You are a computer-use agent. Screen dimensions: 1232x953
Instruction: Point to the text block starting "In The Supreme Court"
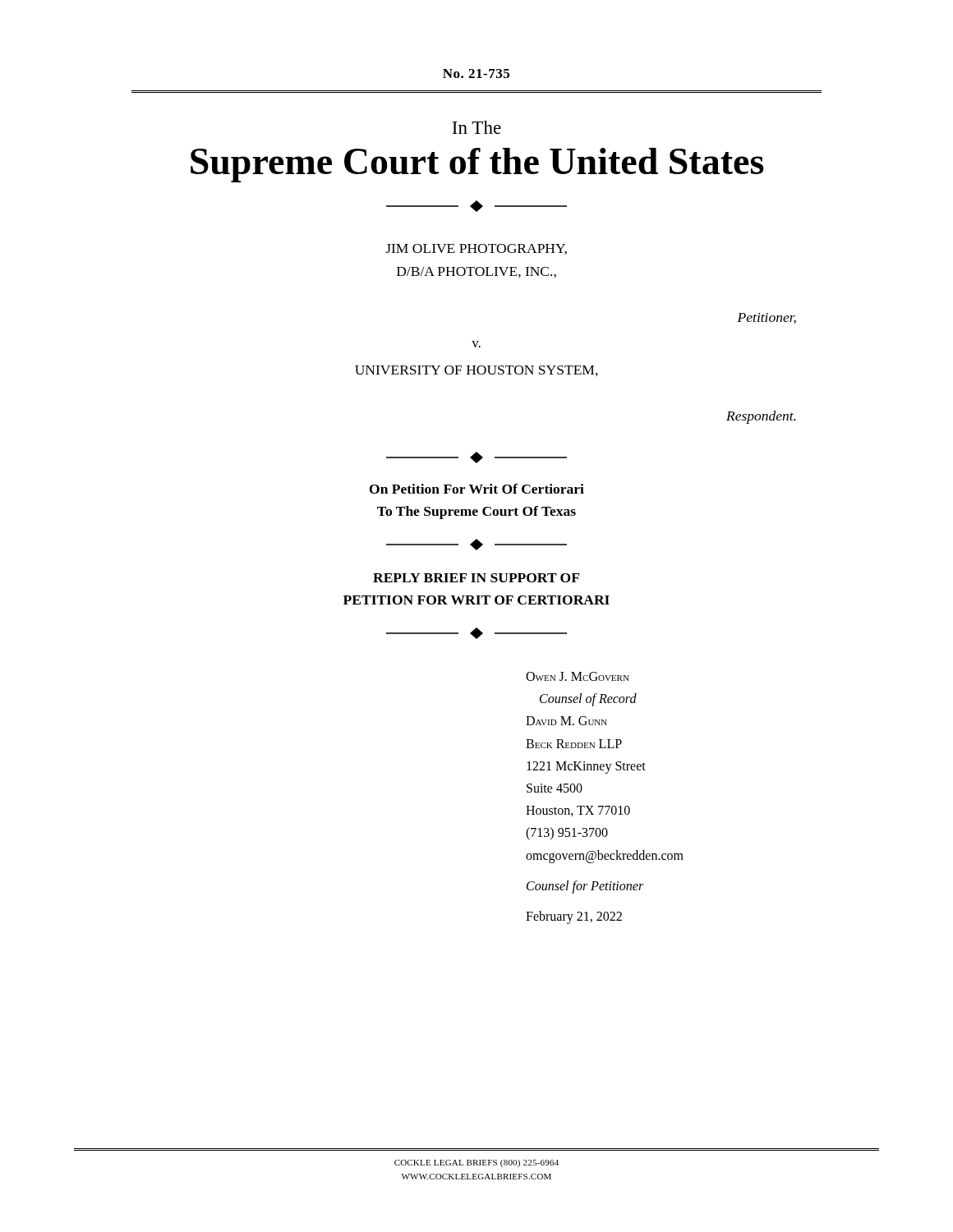[476, 151]
